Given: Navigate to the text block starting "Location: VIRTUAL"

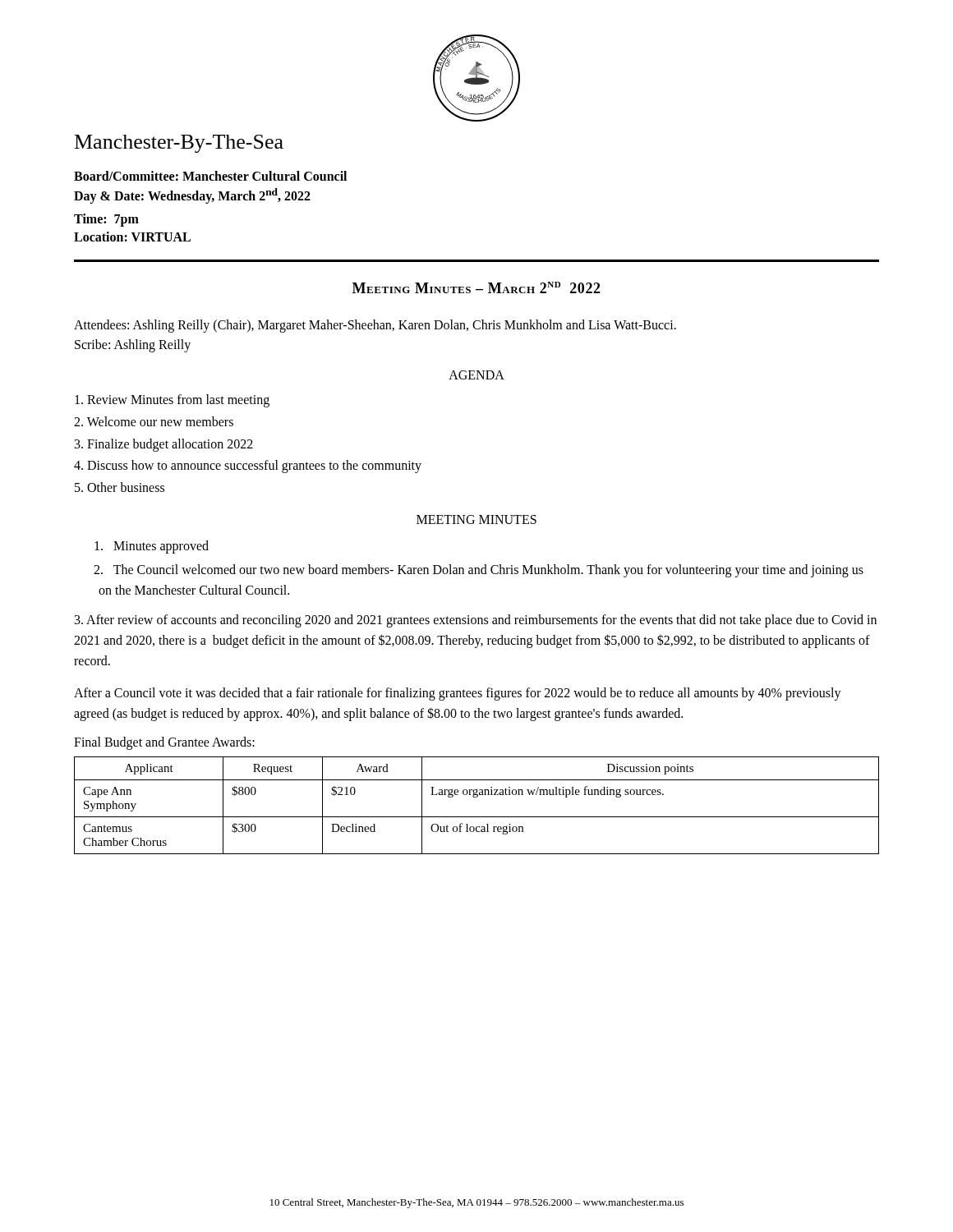Looking at the screenshot, I should coord(133,237).
